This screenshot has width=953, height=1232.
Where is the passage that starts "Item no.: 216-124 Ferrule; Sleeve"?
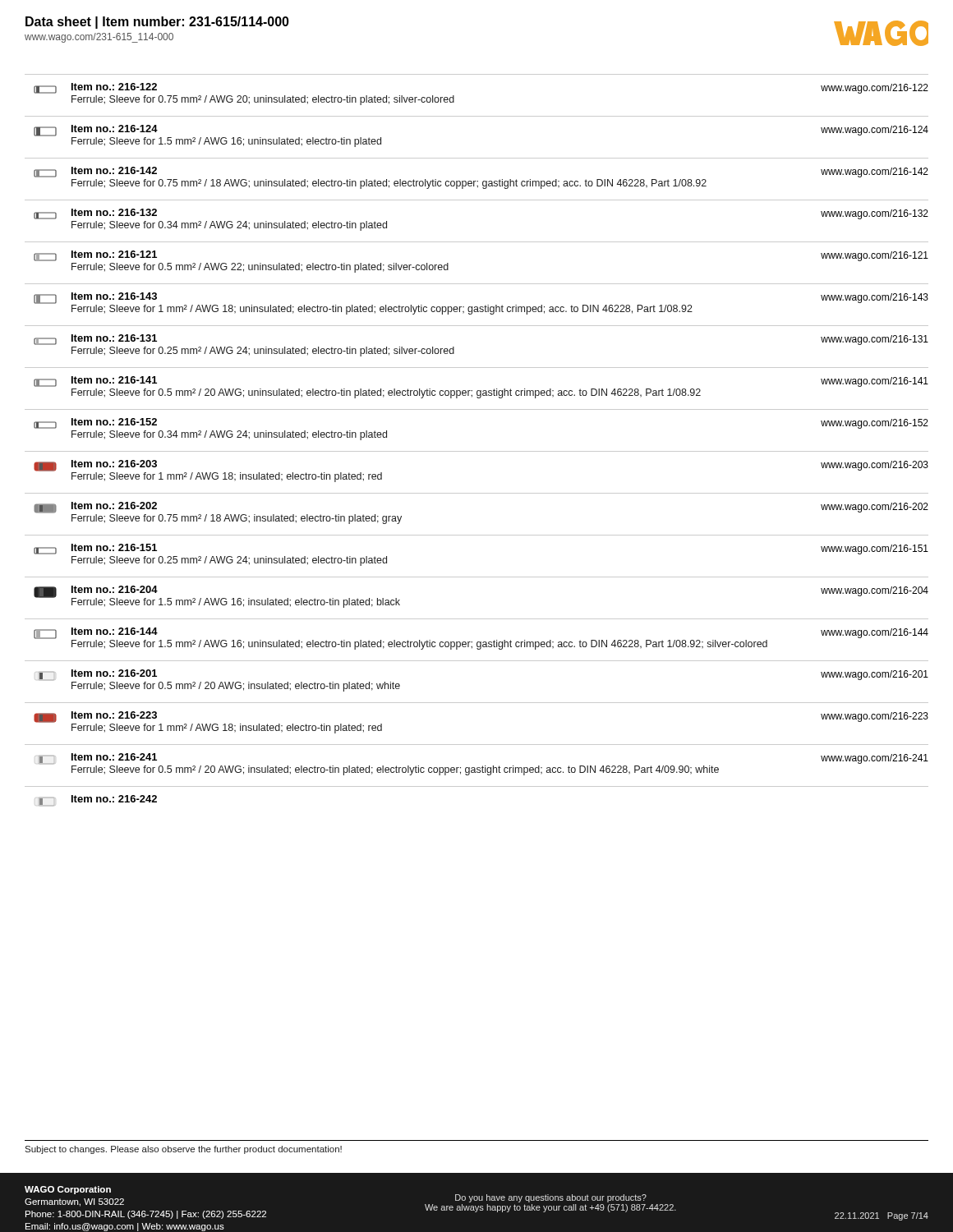[x=138, y=139]
